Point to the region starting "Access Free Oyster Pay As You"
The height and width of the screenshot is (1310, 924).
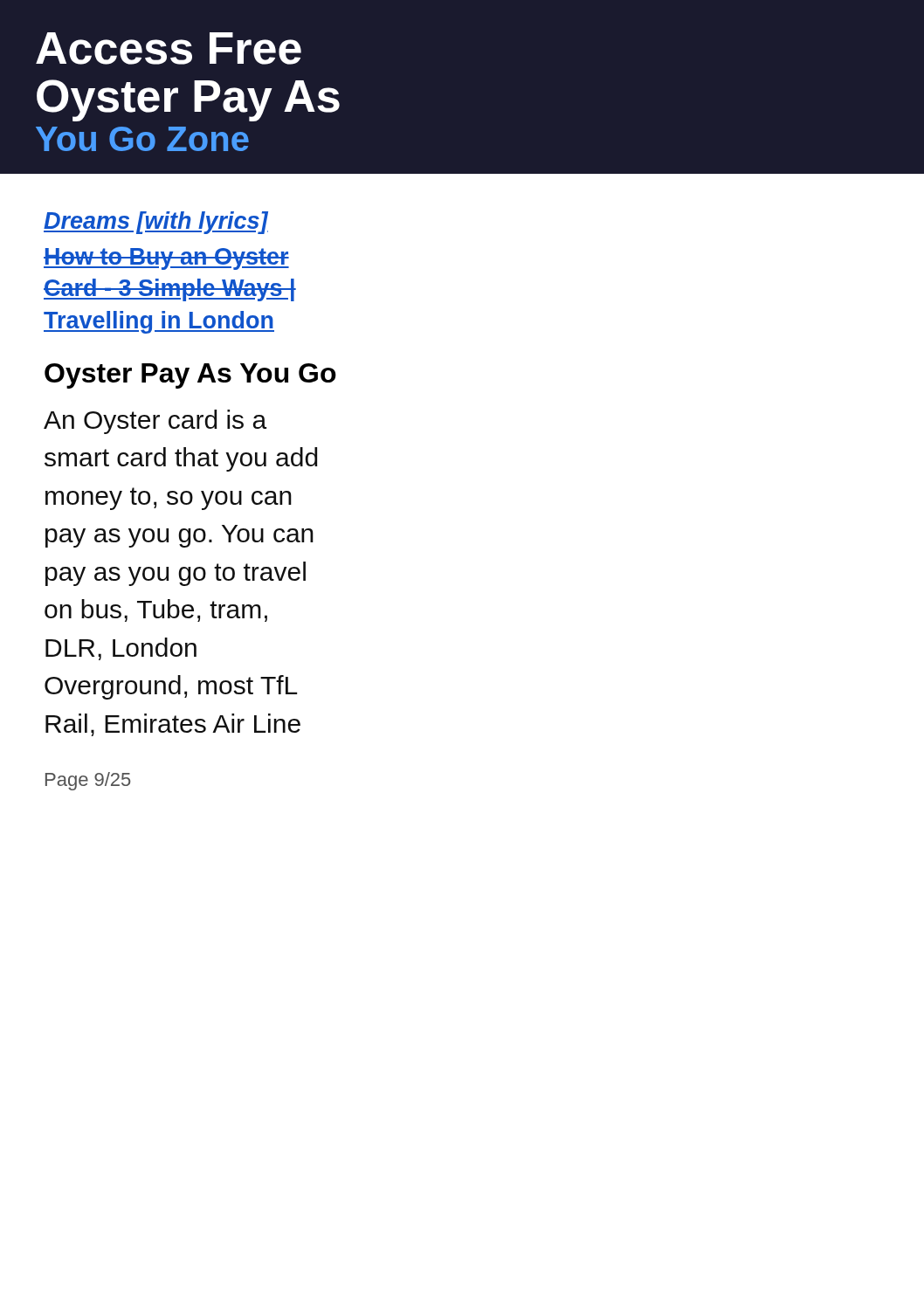169,48
